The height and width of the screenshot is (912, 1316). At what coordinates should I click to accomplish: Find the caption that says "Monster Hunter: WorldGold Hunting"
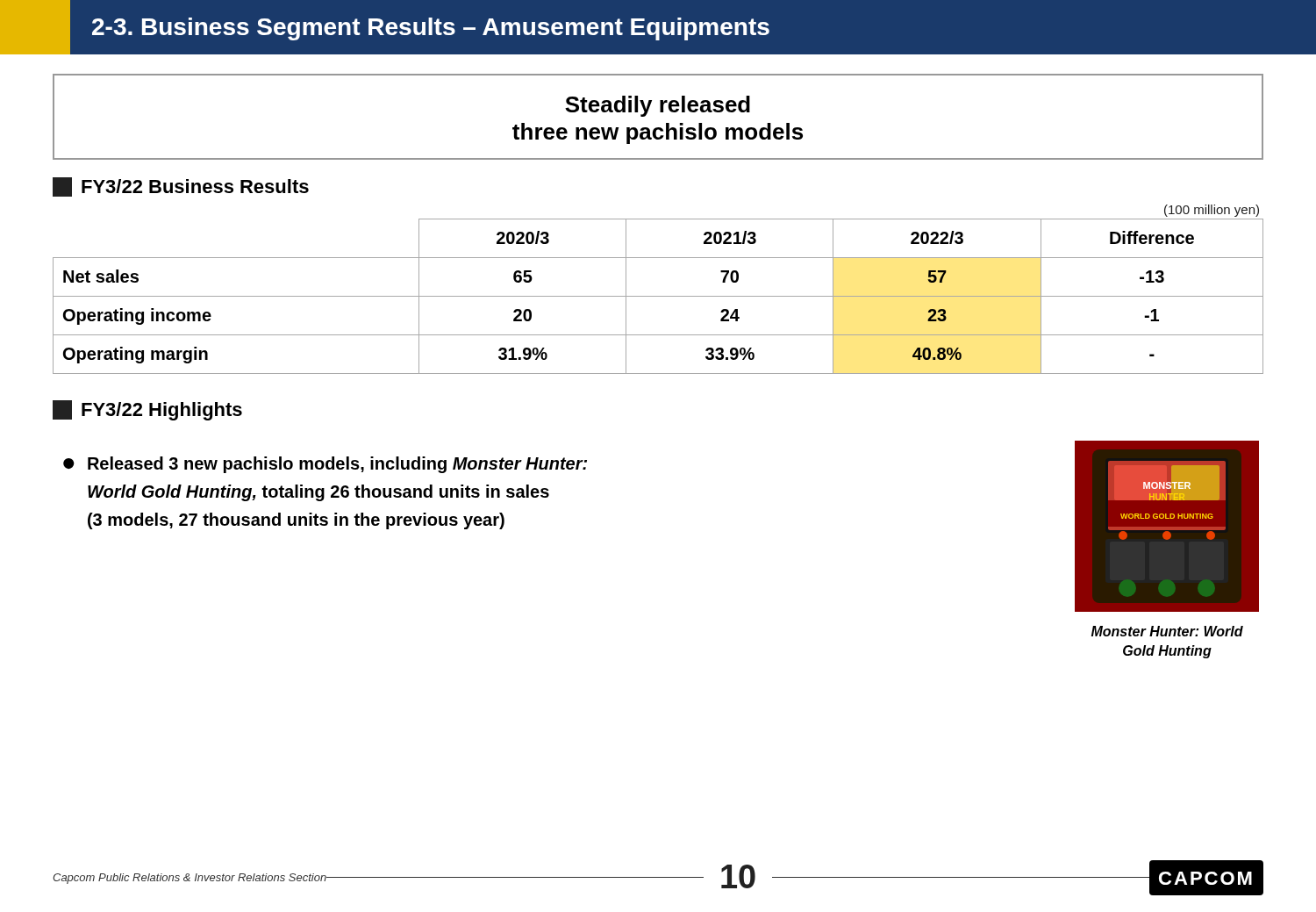point(1167,641)
